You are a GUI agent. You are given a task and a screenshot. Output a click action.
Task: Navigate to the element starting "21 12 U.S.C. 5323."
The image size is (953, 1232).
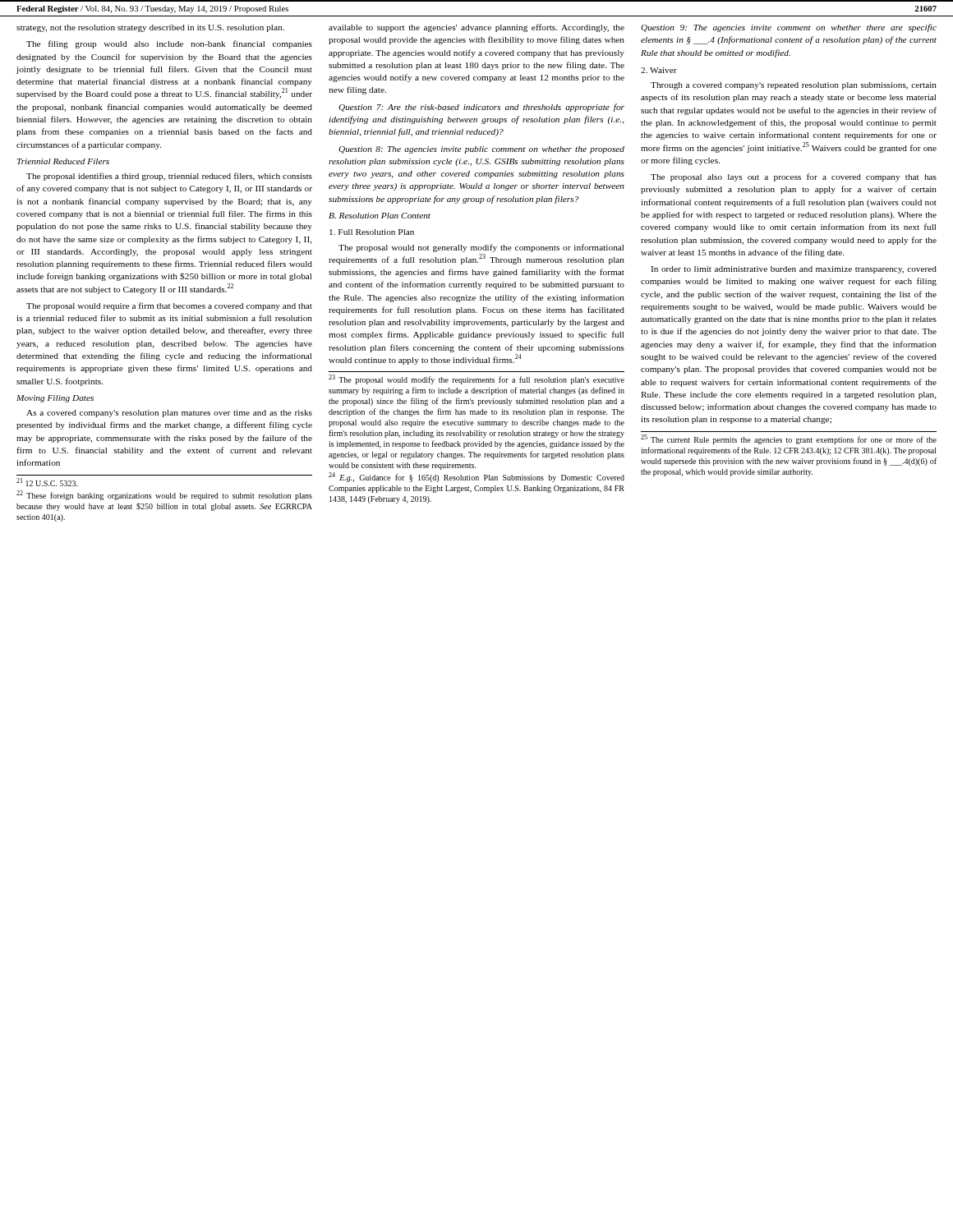164,483
